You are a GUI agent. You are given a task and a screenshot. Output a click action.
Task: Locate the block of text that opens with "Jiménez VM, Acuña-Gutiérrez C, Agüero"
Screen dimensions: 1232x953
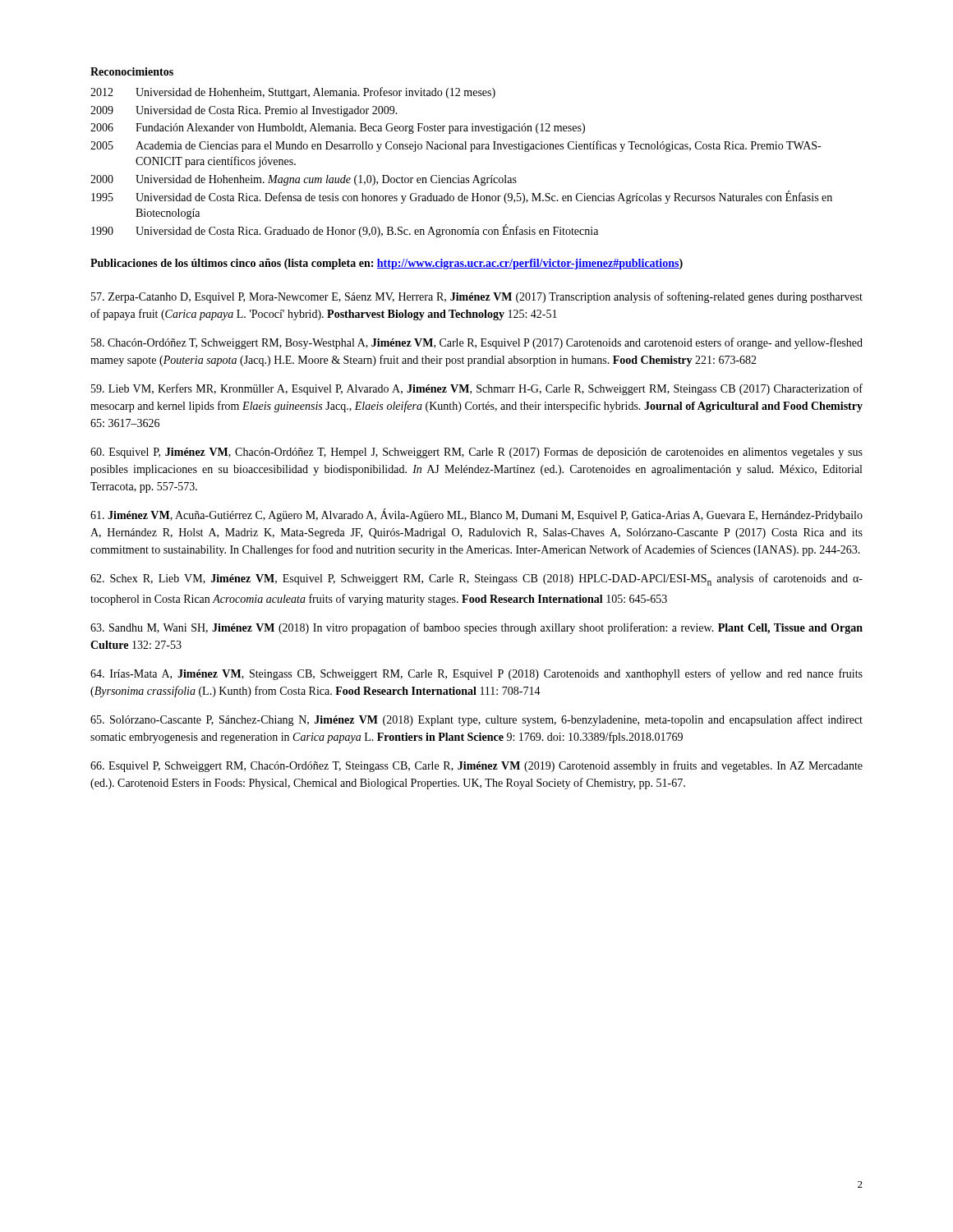476,533
